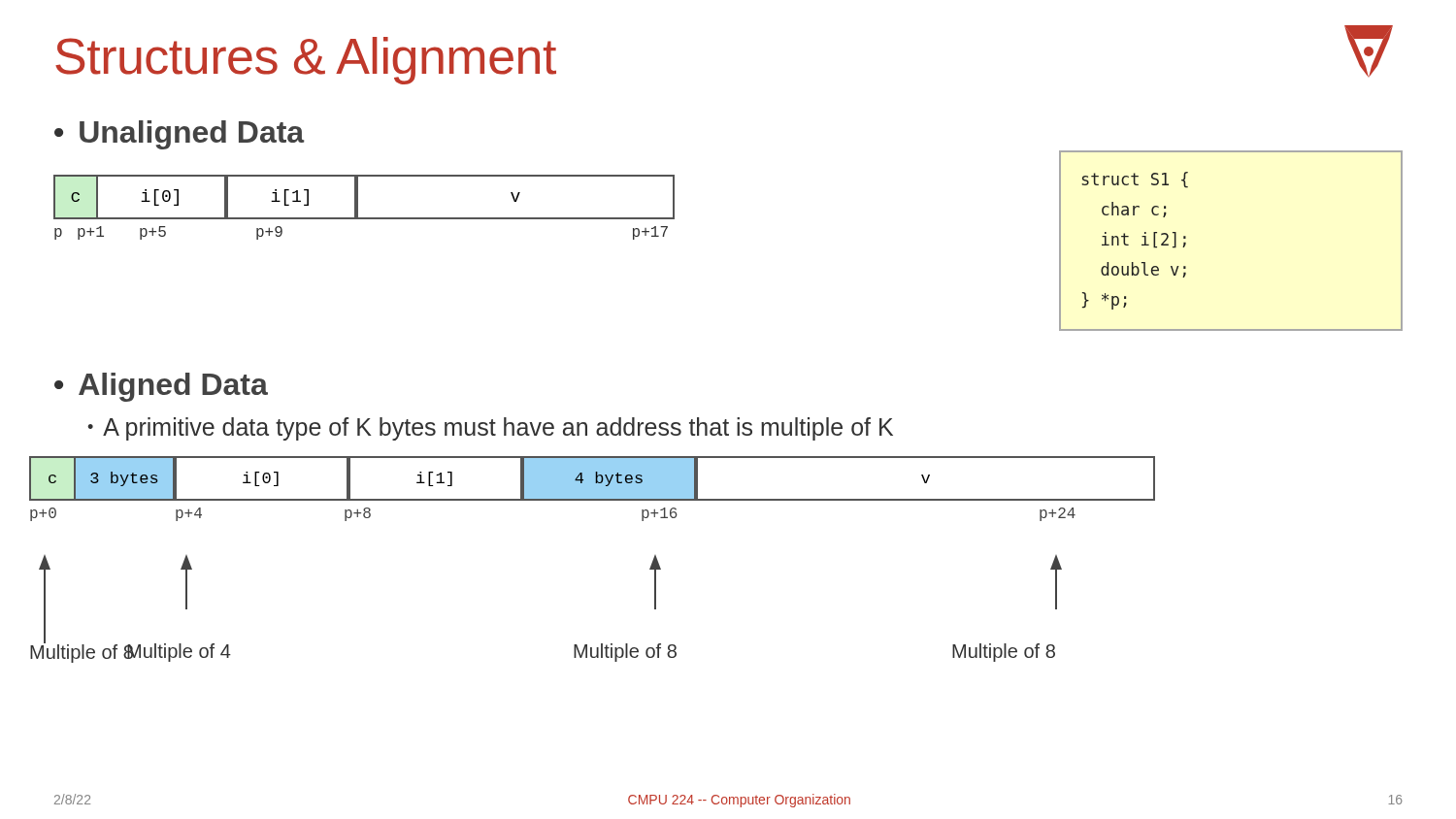Click on the logo
This screenshot has height=819, width=1456.
click(x=1369, y=51)
